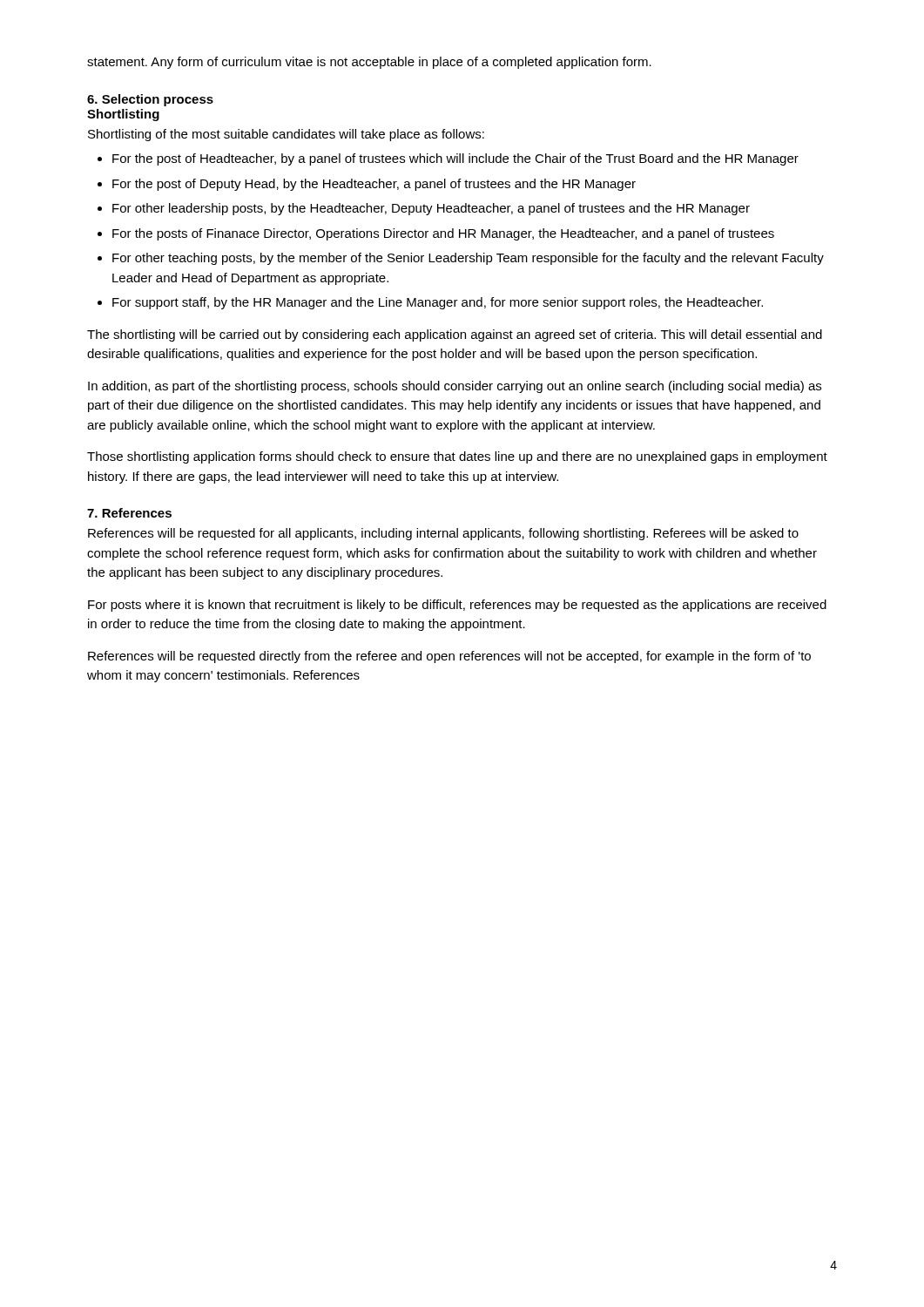Select the text block containing "In addition, as part of"
Viewport: 924px width, 1307px height.
coord(455,405)
